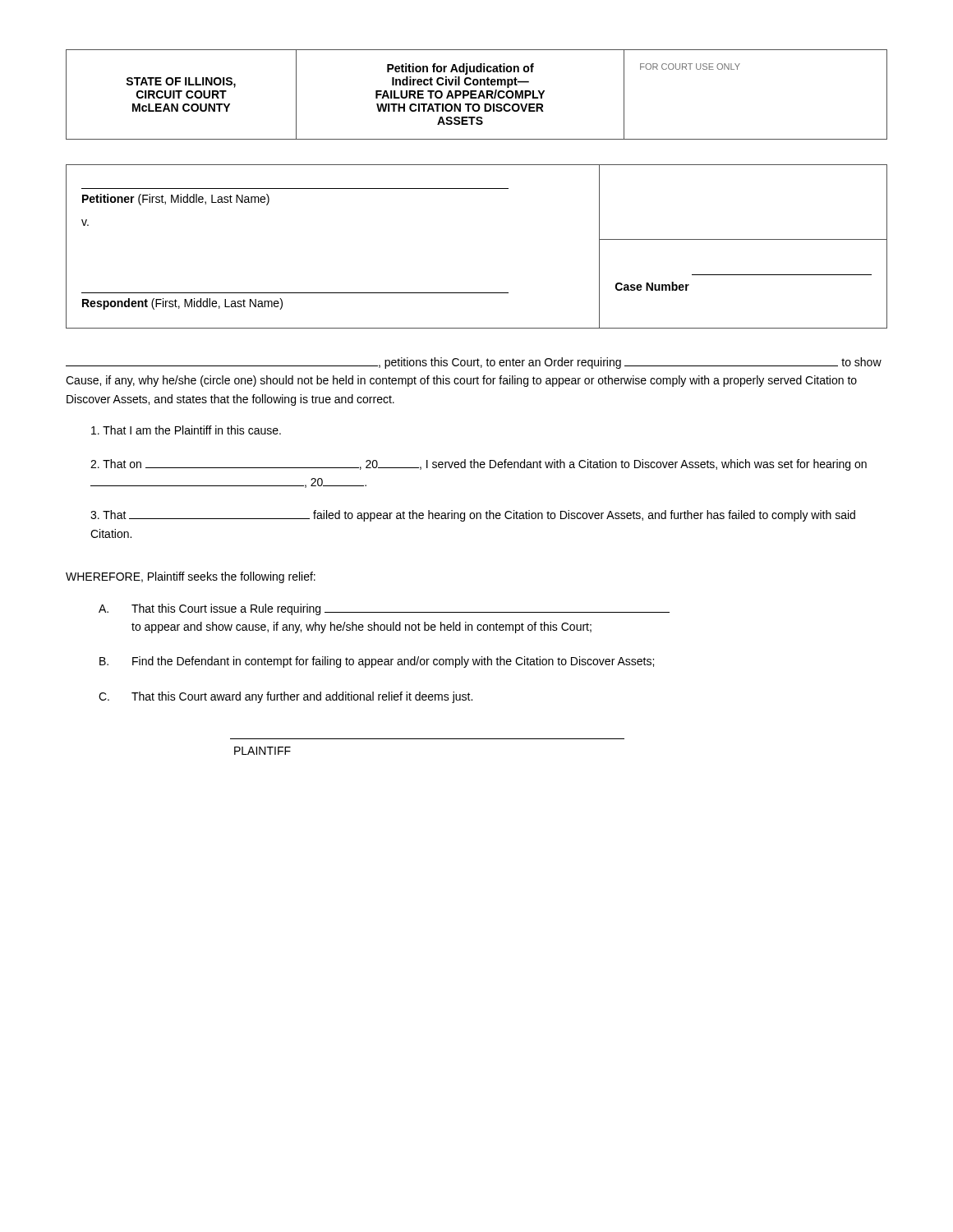Locate the table with the text "FOR COURT USE ONLY"

click(x=476, y=94)
